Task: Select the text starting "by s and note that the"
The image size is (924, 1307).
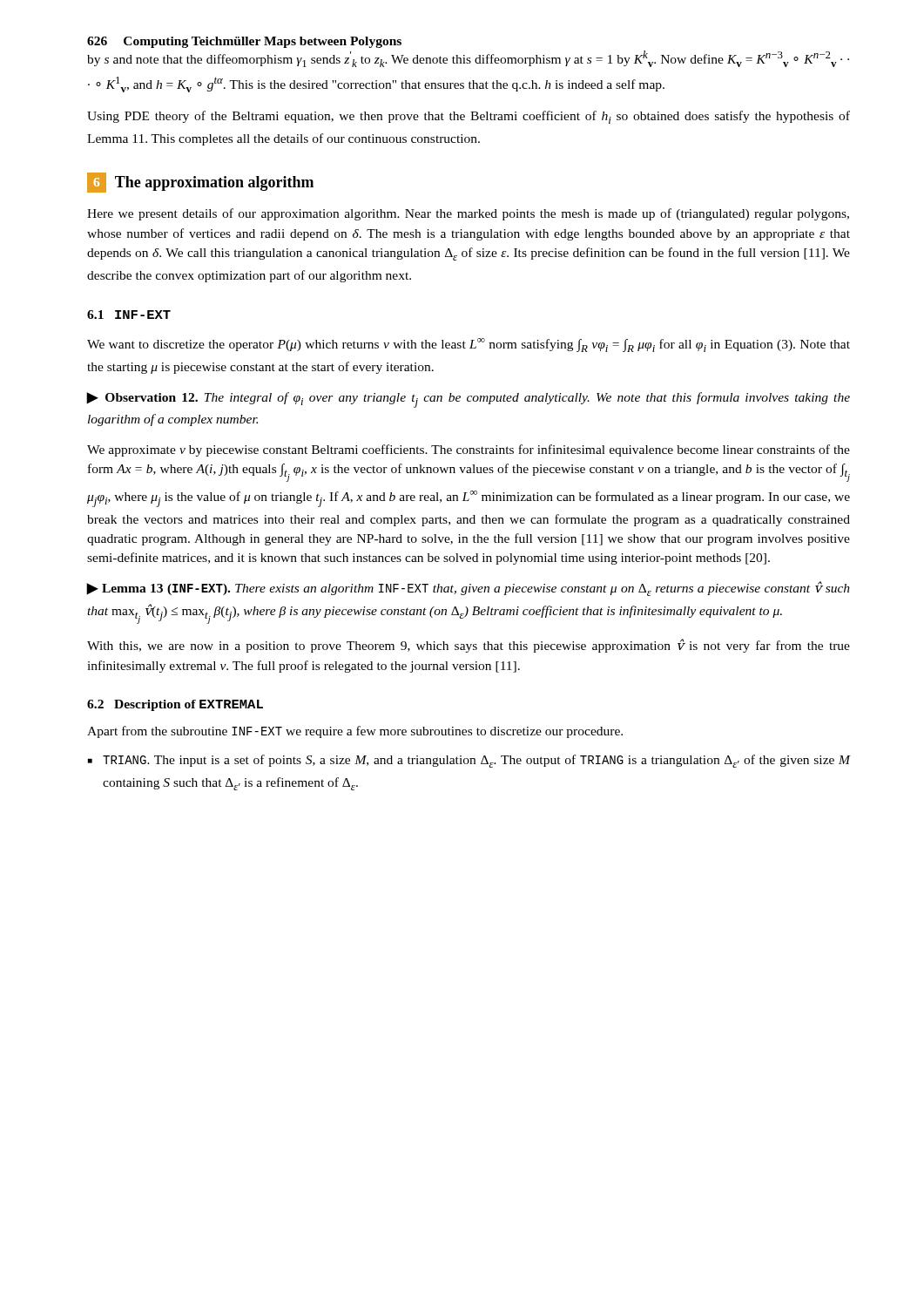Action: 469,72
